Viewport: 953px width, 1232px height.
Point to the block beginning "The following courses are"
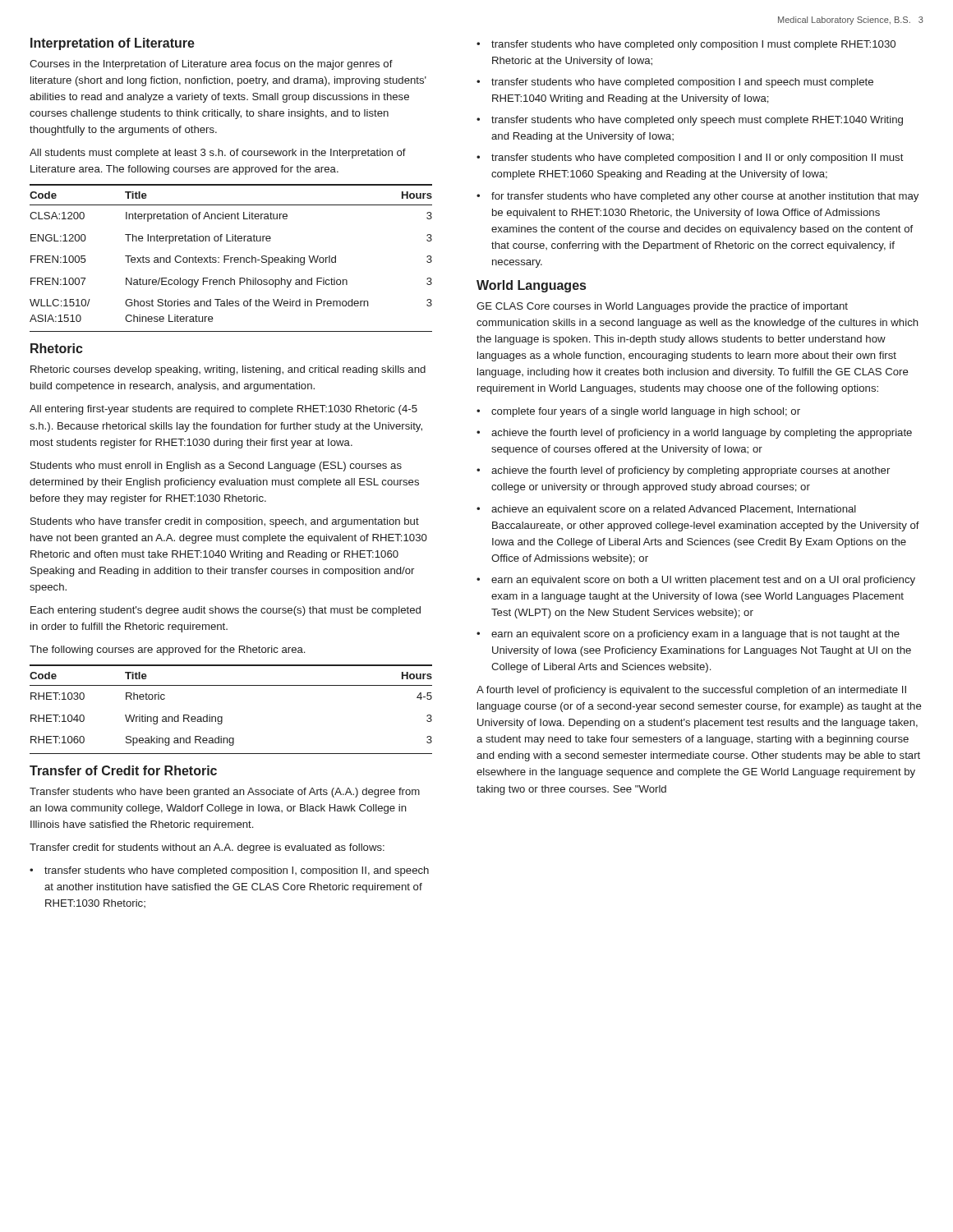(x=168, y=650)
